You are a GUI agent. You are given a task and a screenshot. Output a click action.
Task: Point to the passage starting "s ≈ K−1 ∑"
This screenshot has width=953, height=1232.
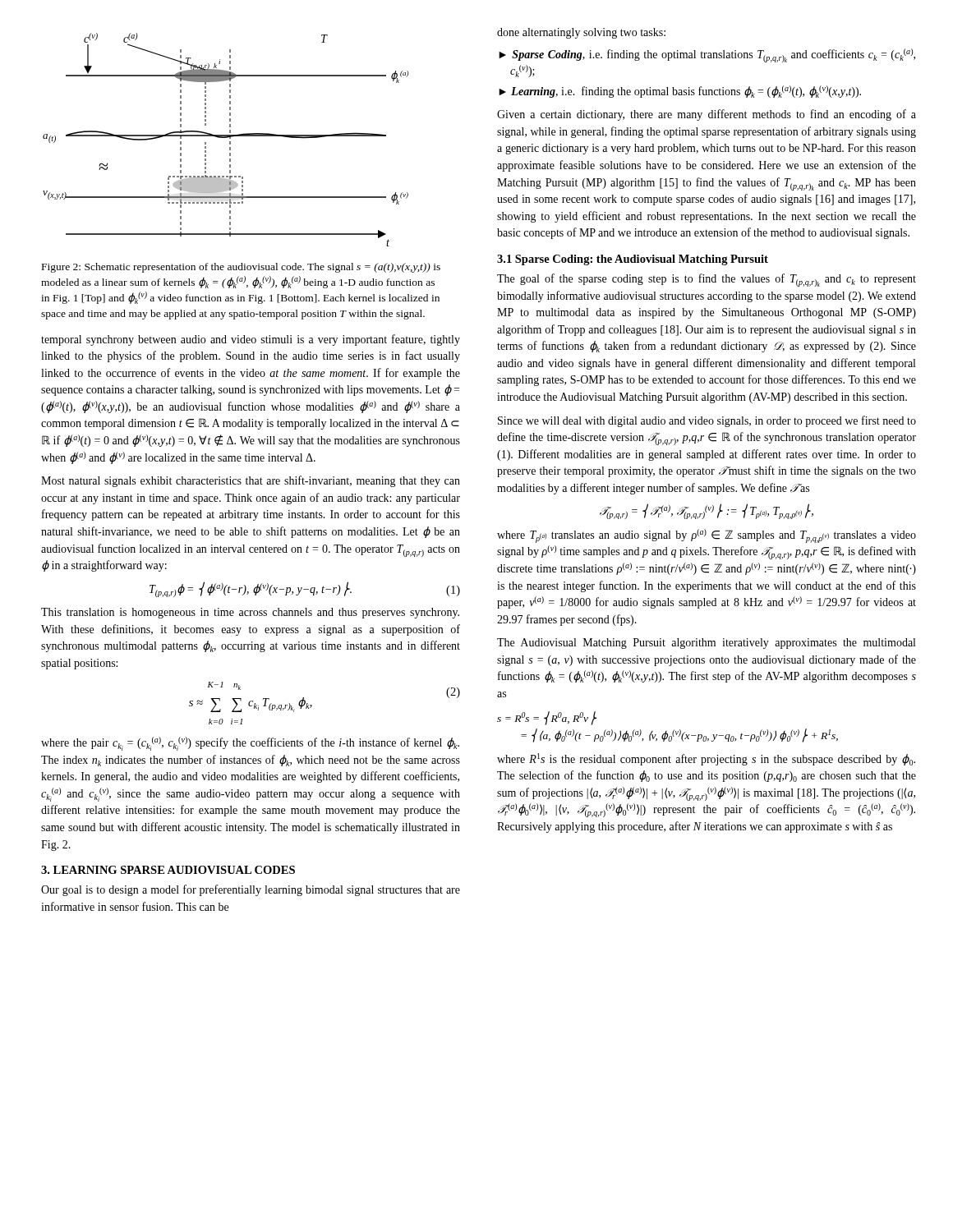(x=251, y=704)
